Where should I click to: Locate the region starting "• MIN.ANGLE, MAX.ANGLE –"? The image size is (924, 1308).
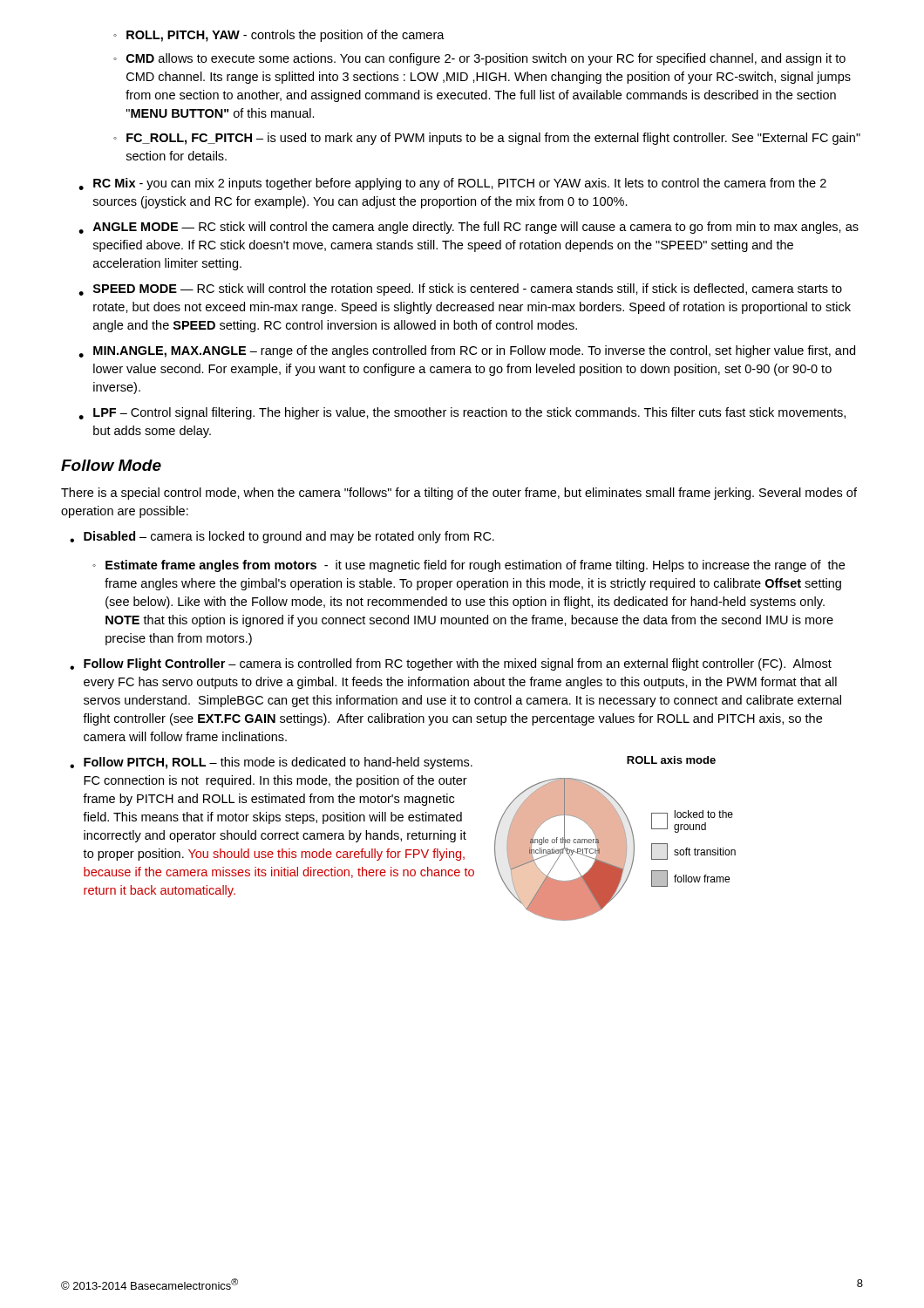471,370
